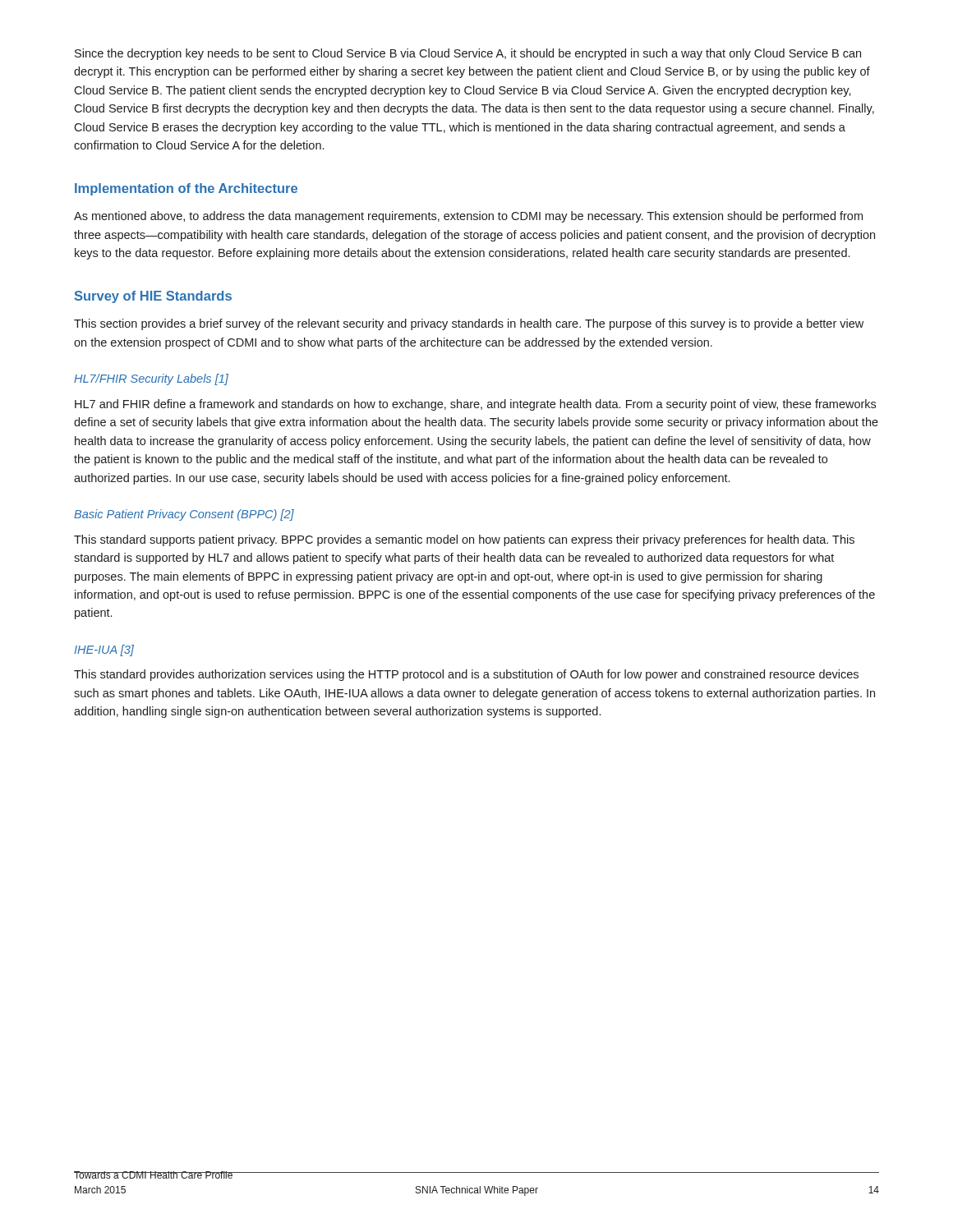
Task: Locate the text "HL7/FHIR Security Labels [1]"
Action: click(151, 379)
